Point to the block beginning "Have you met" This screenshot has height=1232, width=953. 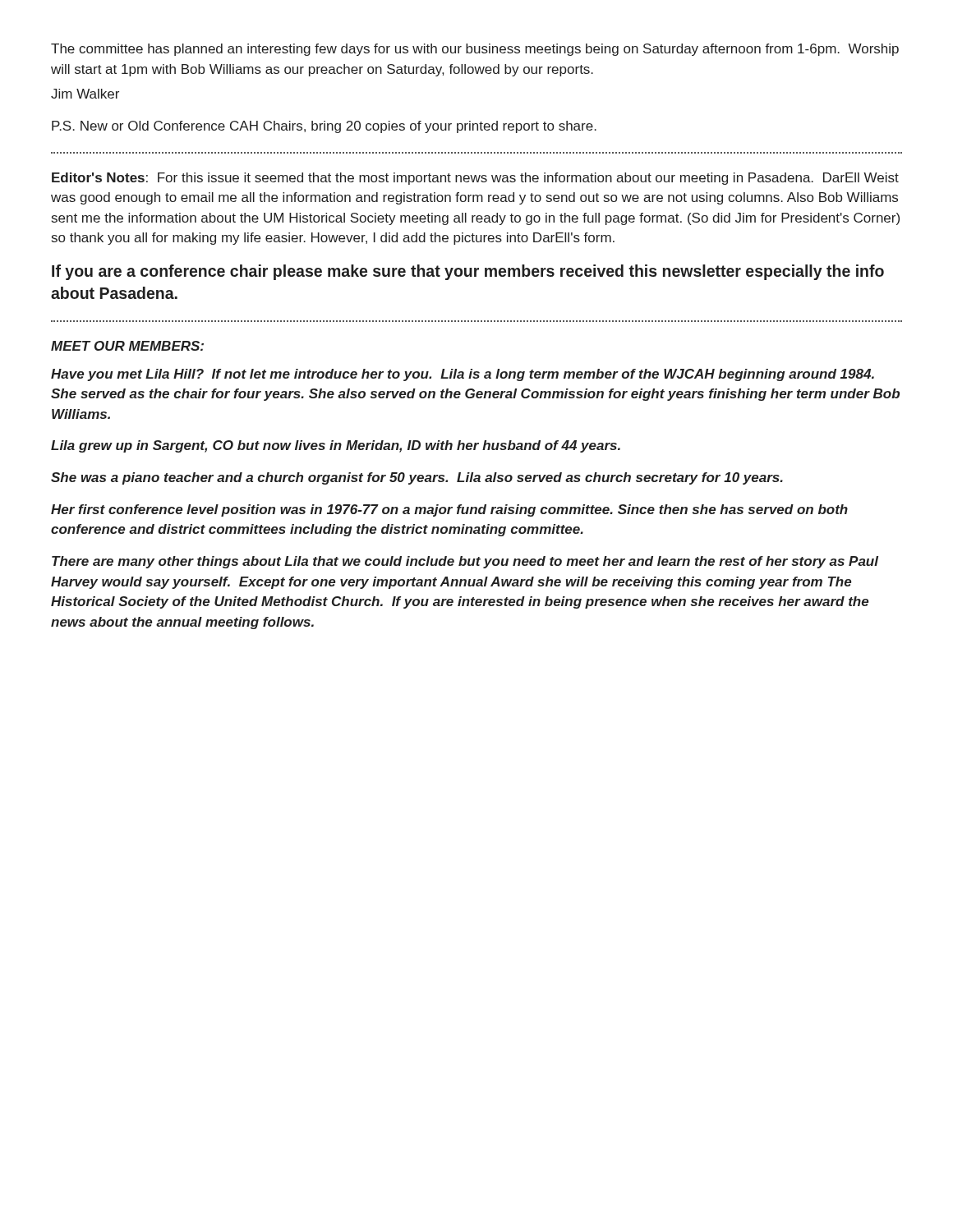pos(475,394)
